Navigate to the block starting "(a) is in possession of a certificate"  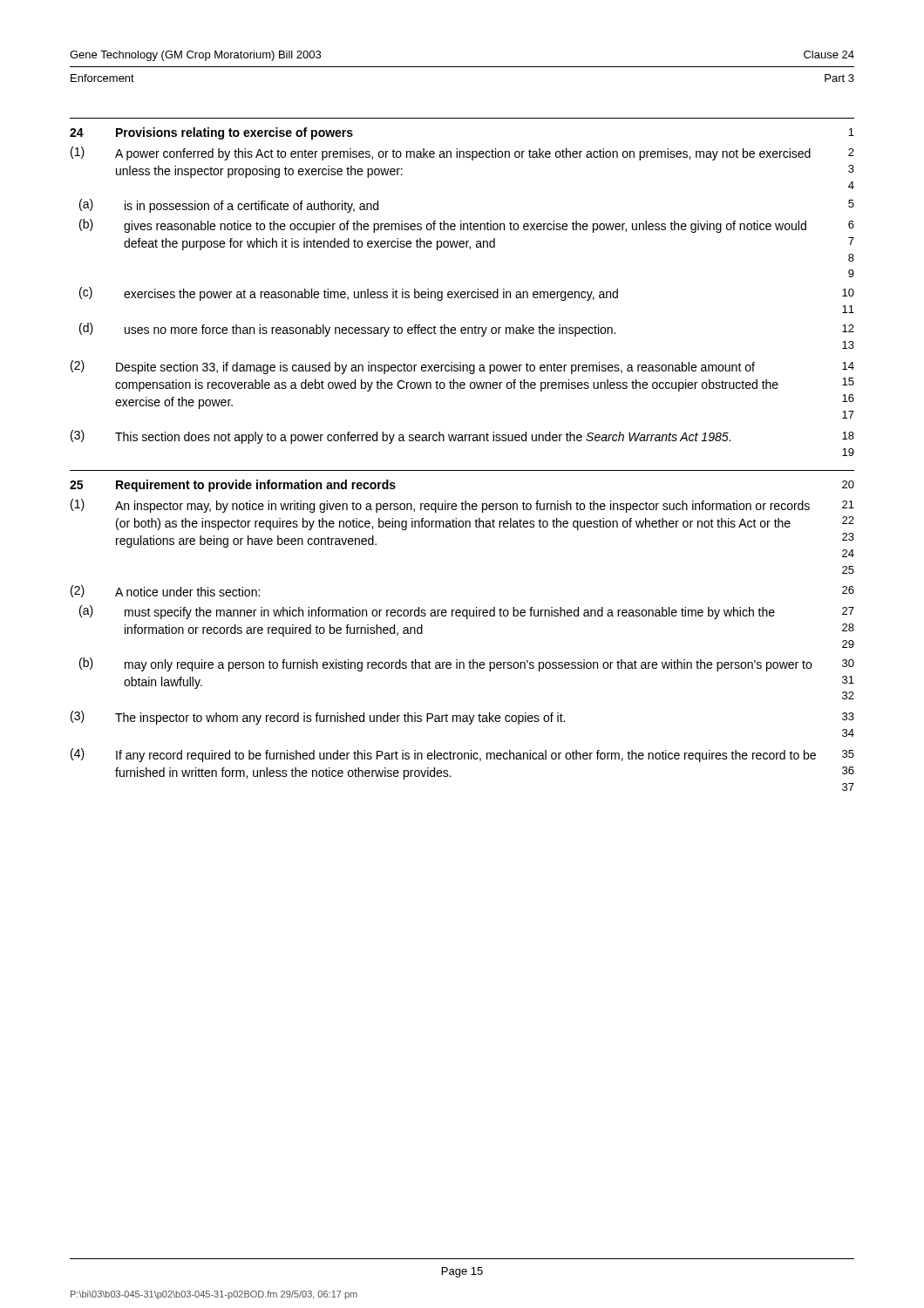click(x=258, y=205)
